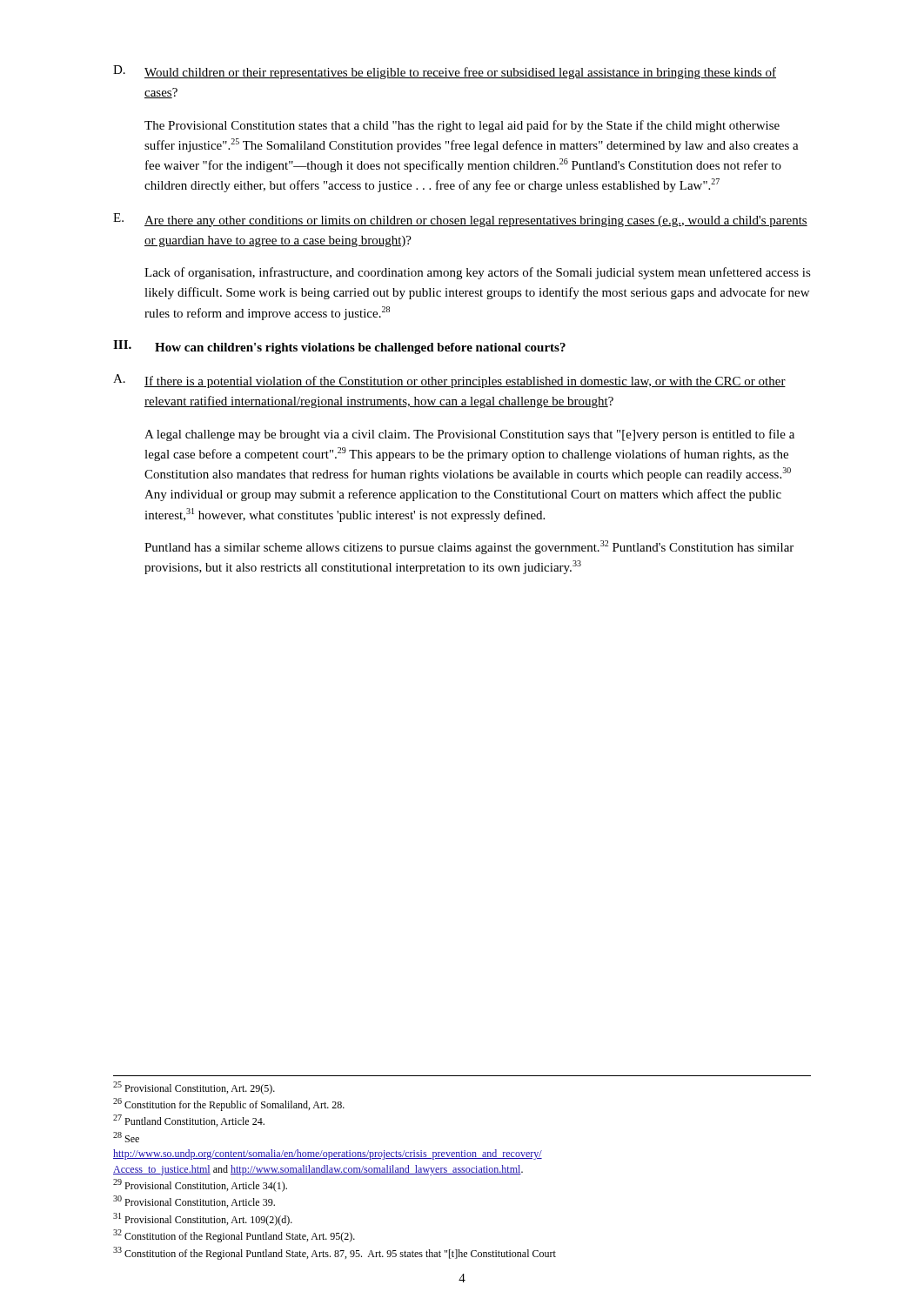Navigate to the text block starting "E. Are there any other conditions or limits"
Screen dimensions: 1305x924
[462, 230]
